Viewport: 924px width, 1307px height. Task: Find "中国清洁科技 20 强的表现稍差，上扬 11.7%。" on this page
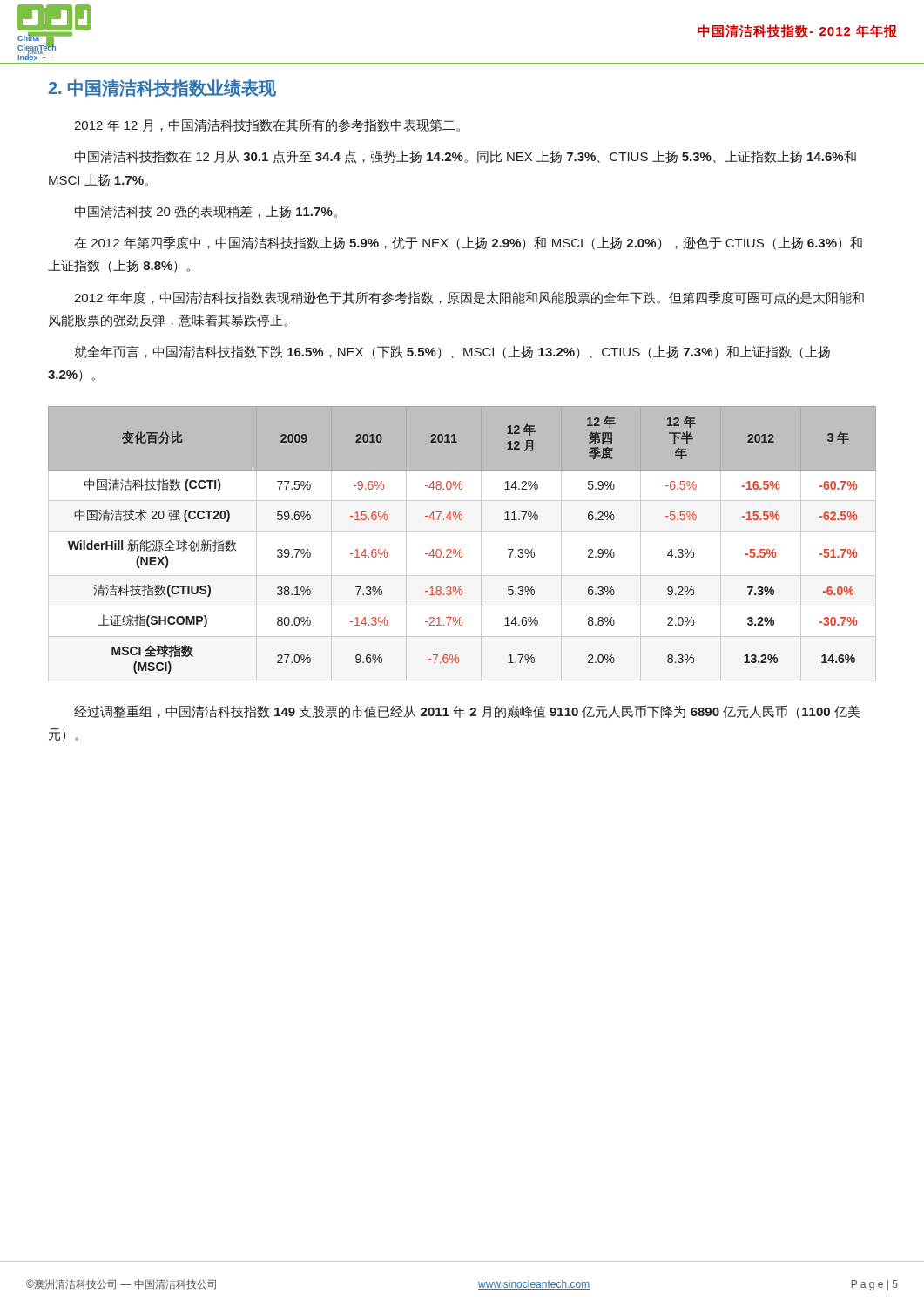210,211
